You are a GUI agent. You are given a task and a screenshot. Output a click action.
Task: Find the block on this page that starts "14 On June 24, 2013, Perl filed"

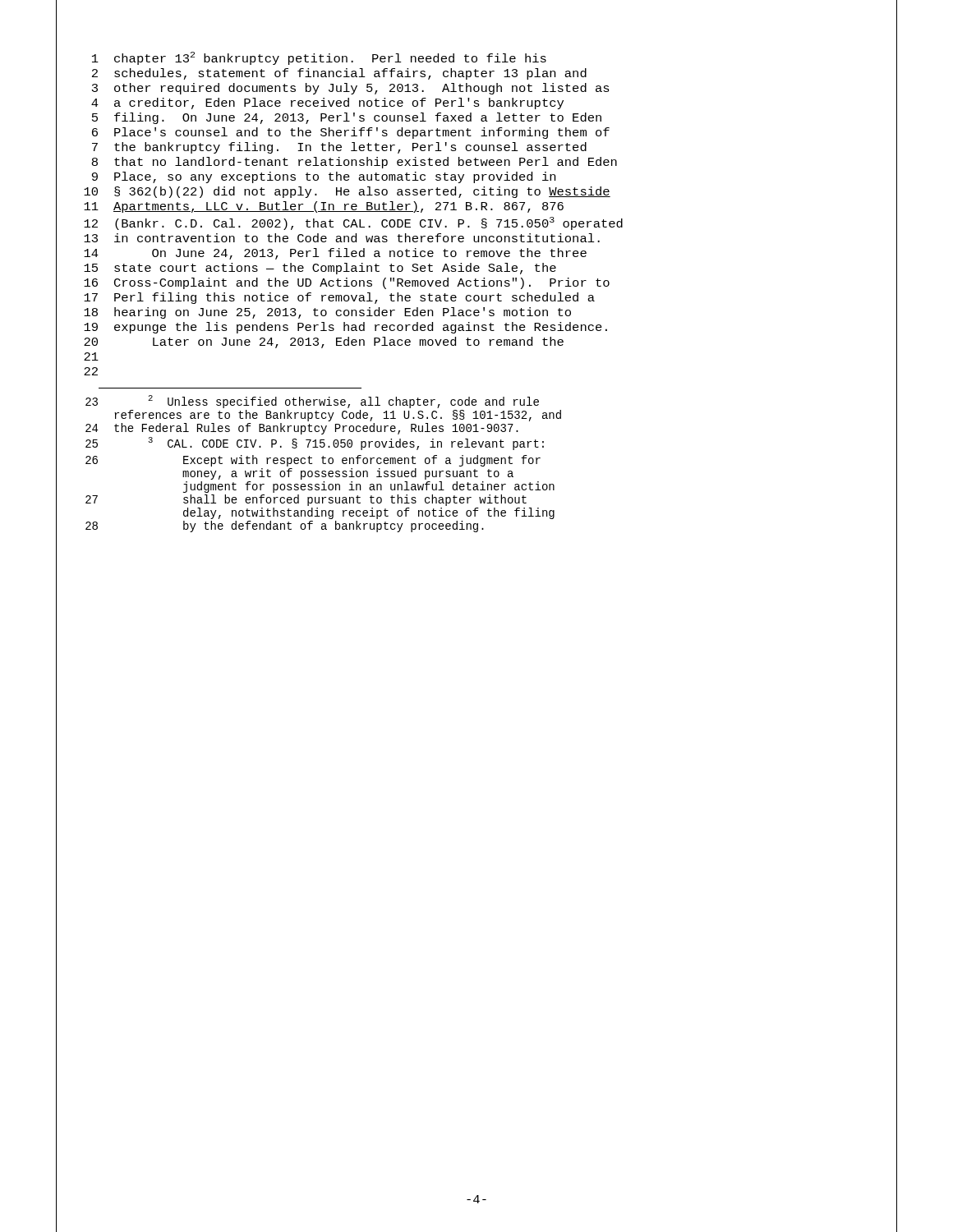(476, 291)
